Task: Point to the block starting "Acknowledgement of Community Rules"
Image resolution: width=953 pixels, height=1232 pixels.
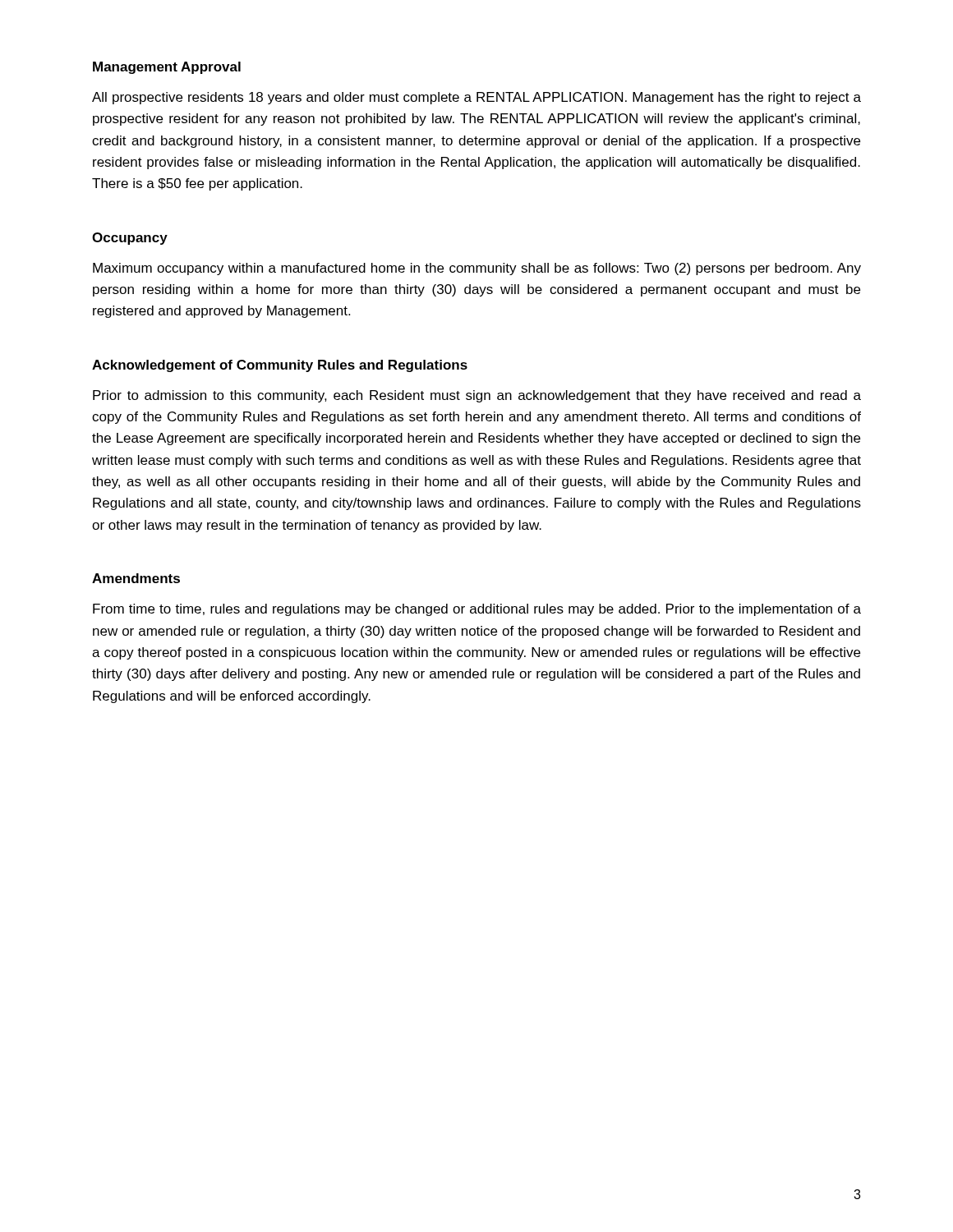Action: [280, 365]
